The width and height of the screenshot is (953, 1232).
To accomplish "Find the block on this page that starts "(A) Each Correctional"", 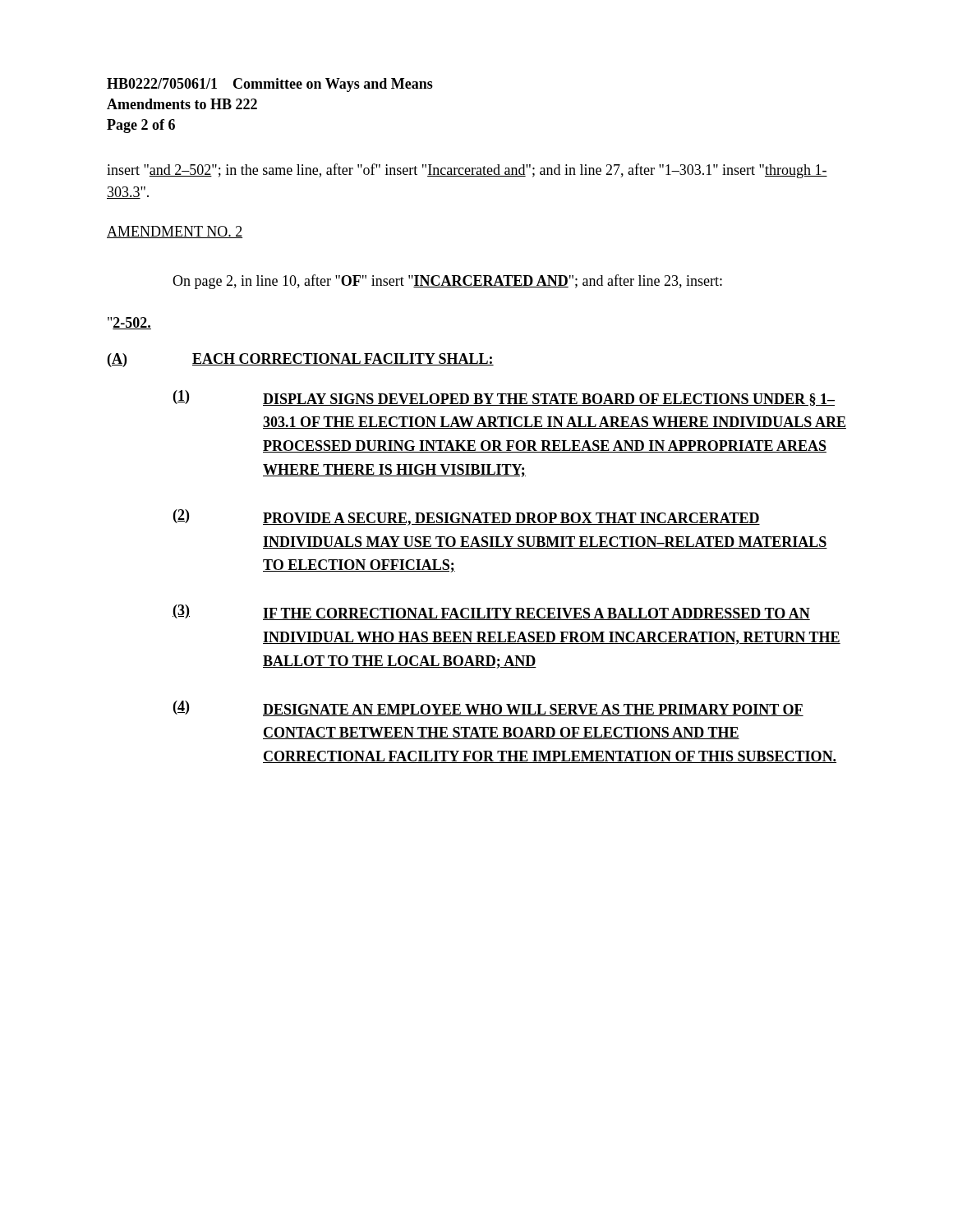I will pyautogui.click(x=300, y=359).
